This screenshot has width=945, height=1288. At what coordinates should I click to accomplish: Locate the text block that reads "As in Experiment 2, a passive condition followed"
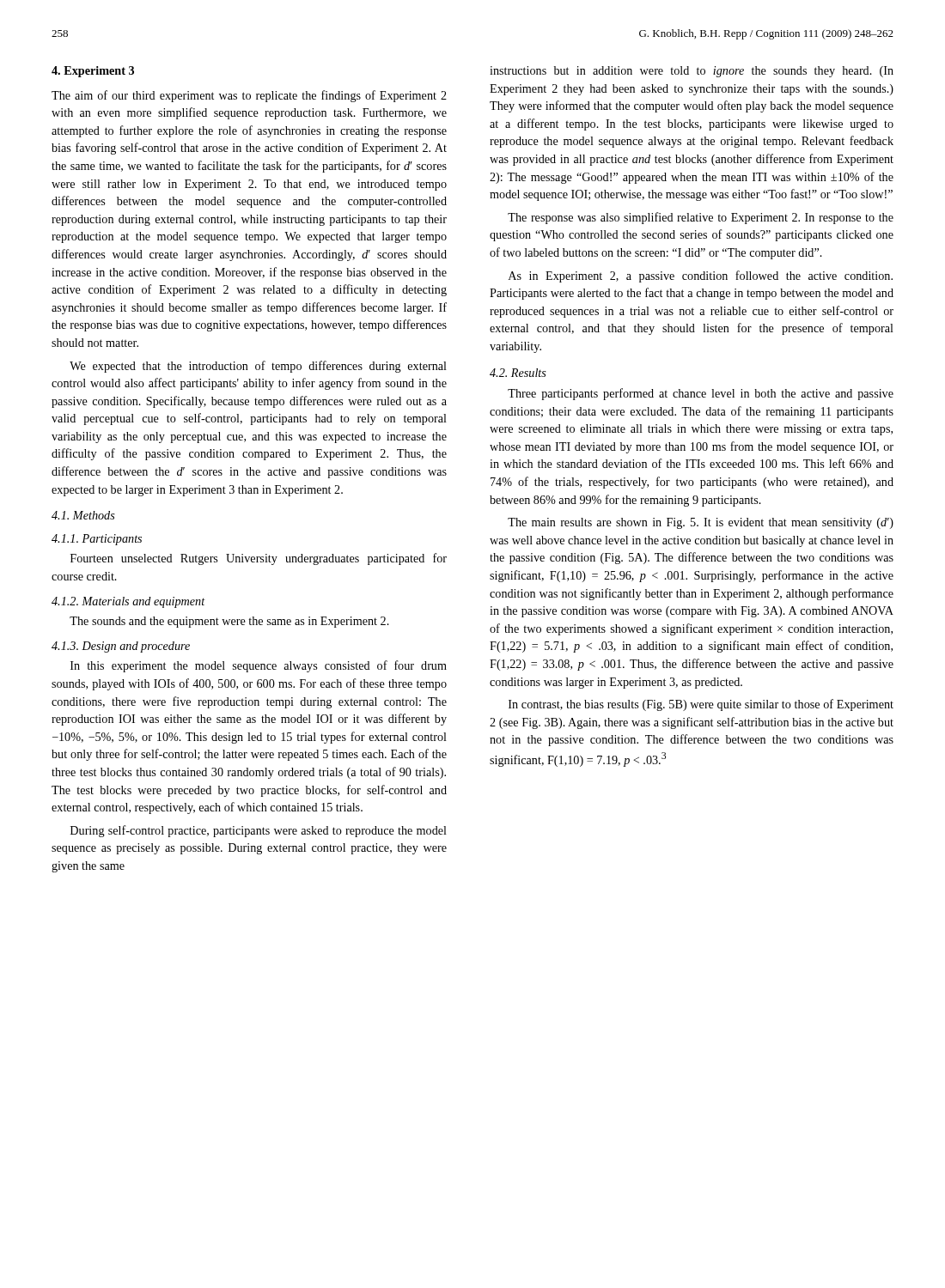(x=692, y=311)
